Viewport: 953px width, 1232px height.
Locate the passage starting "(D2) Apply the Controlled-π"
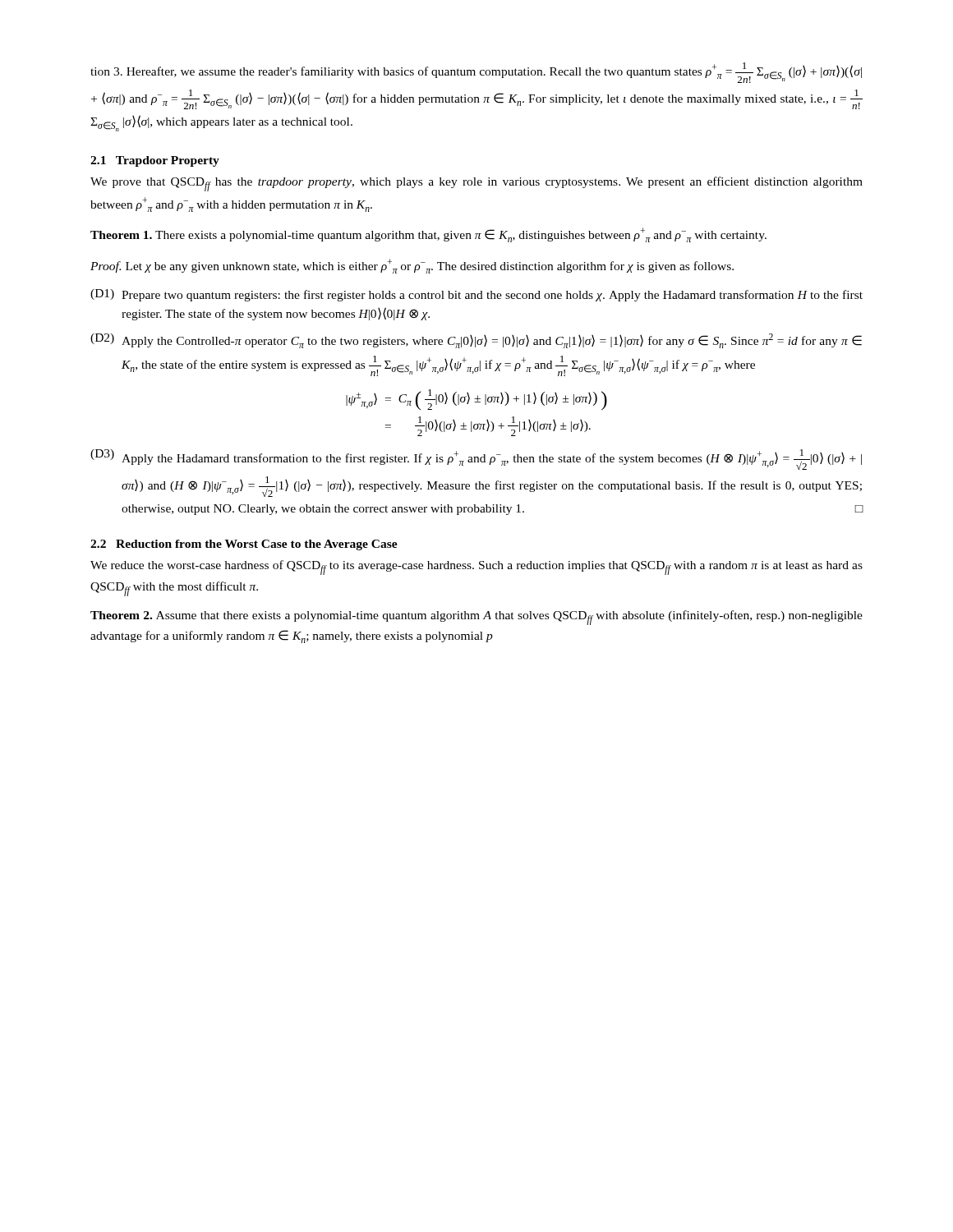coord(476,355)
